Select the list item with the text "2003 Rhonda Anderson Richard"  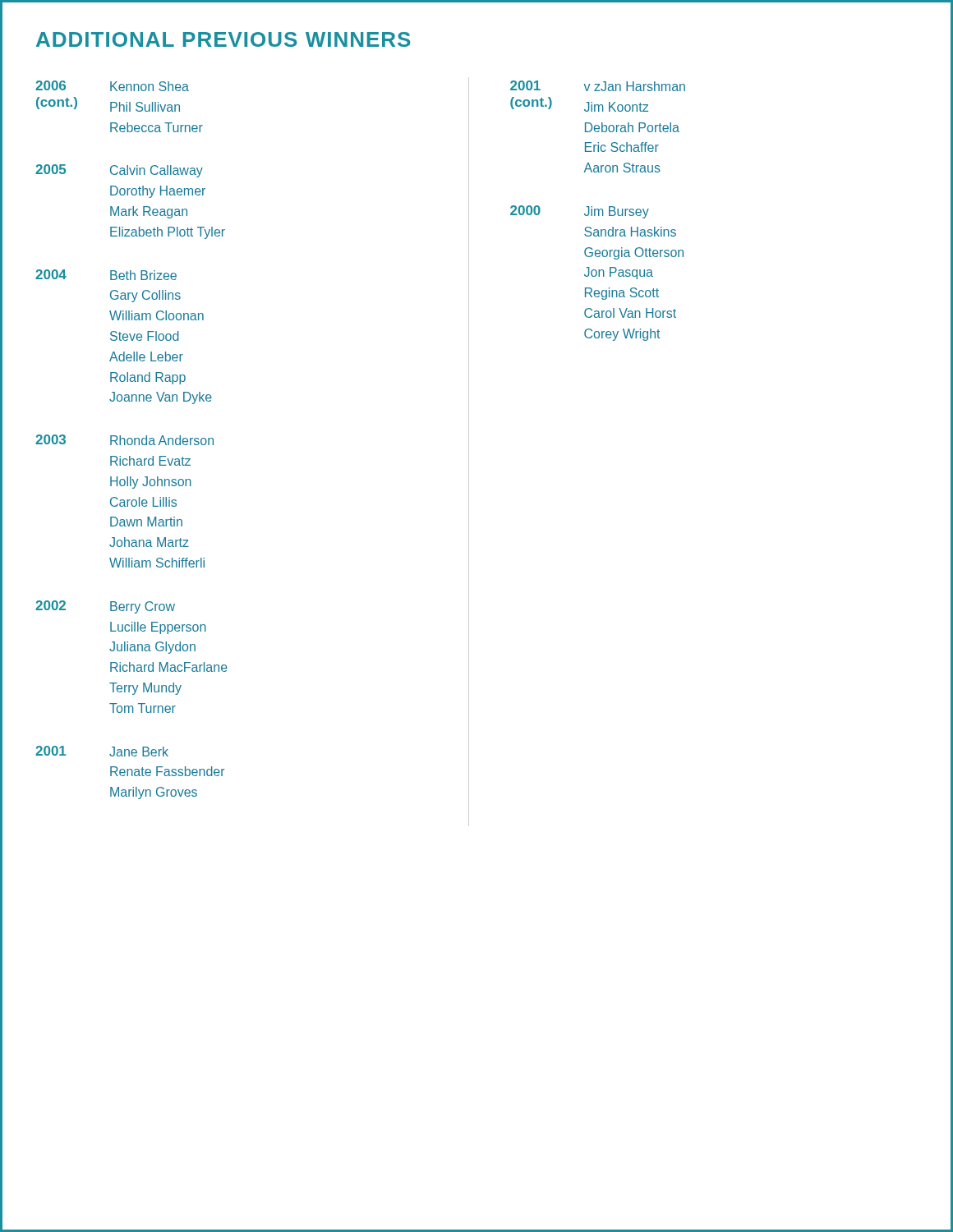click(125, 503)
